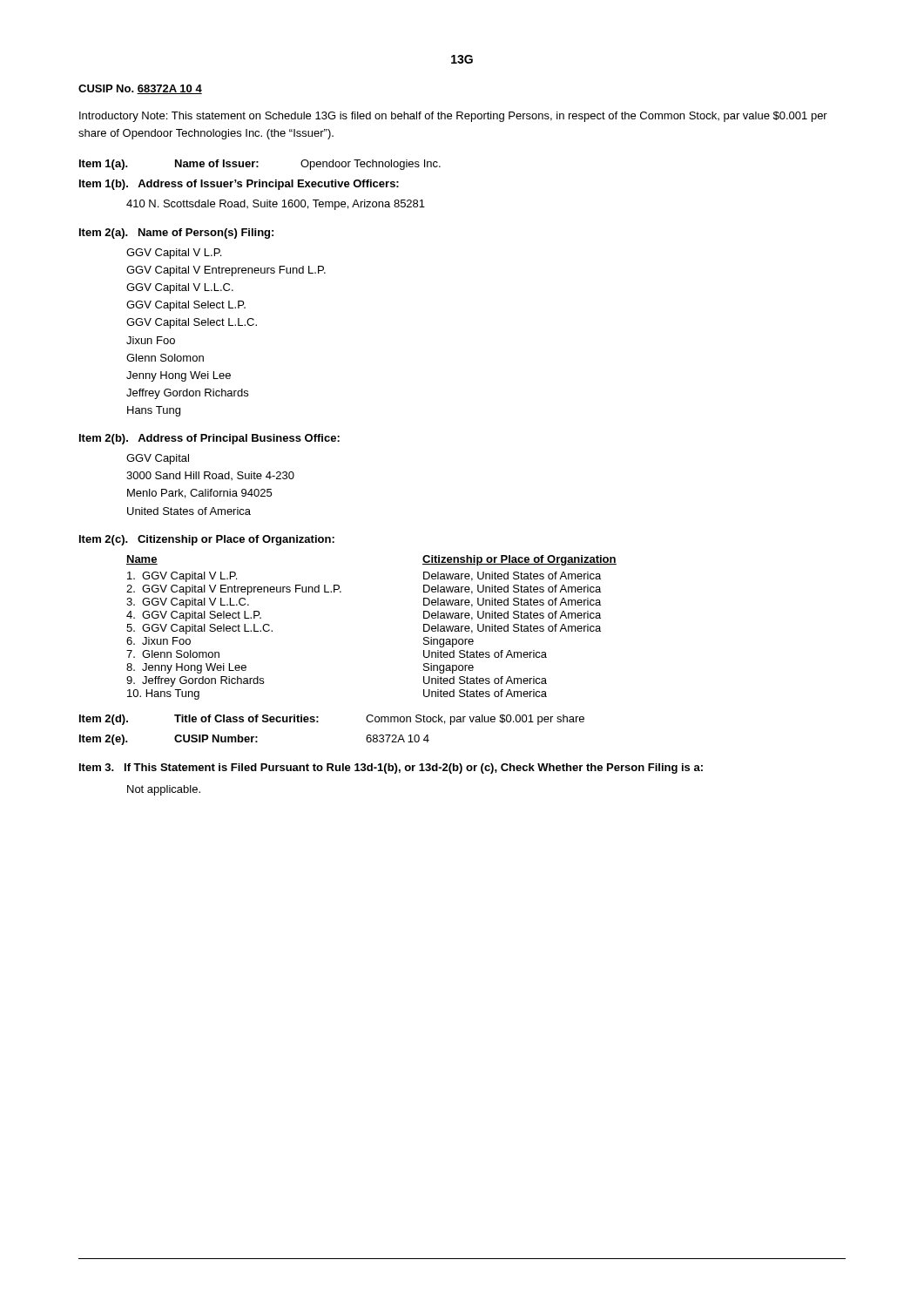Locate the block starting "GGV Capital 3000 Sand Hill Road, Suite"
The image size is (924, 1307).
coord(210,484)
